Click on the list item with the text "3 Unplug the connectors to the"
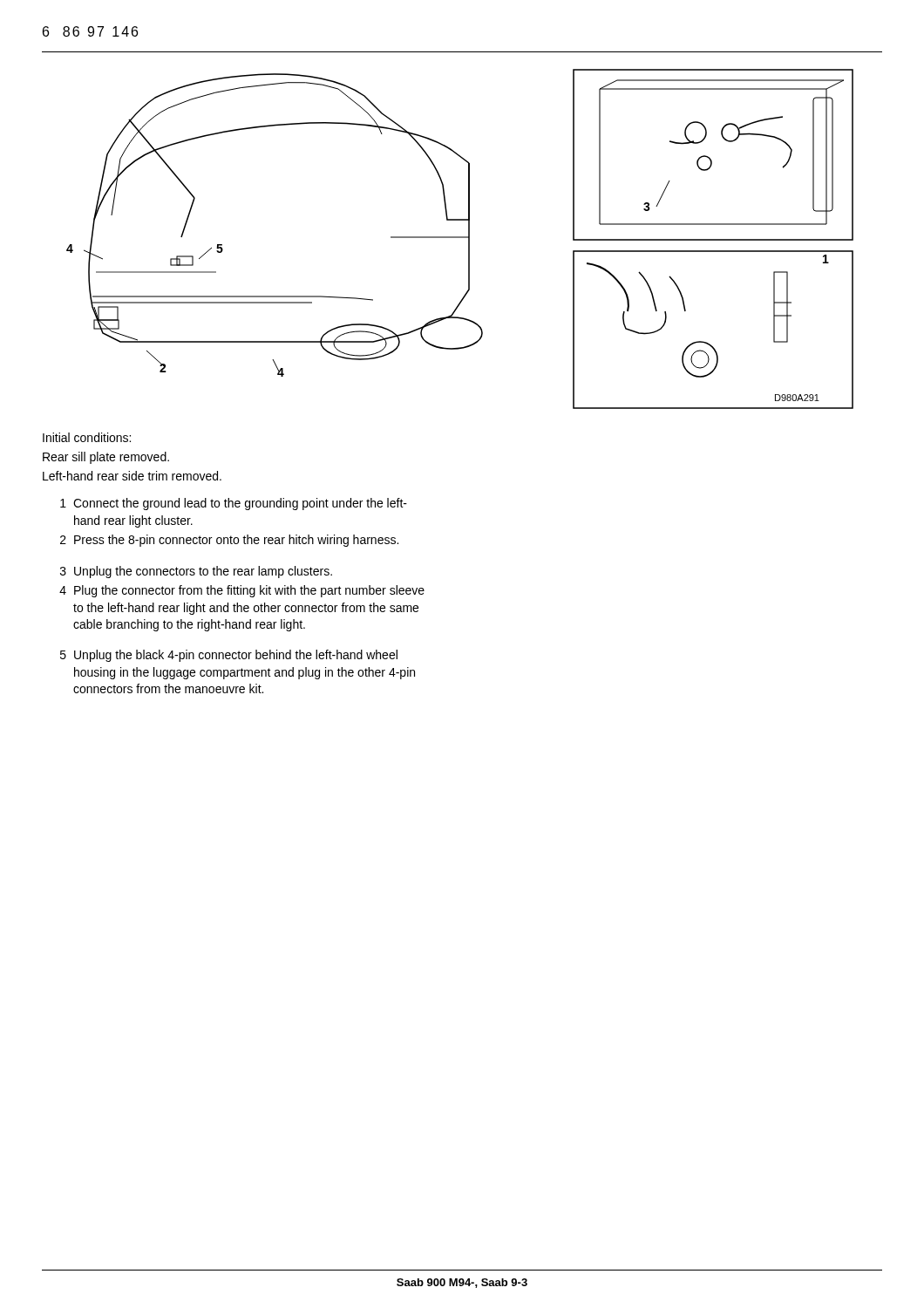Image resolution: width=924 pixels, height=1308 pixels. [187, 572]
